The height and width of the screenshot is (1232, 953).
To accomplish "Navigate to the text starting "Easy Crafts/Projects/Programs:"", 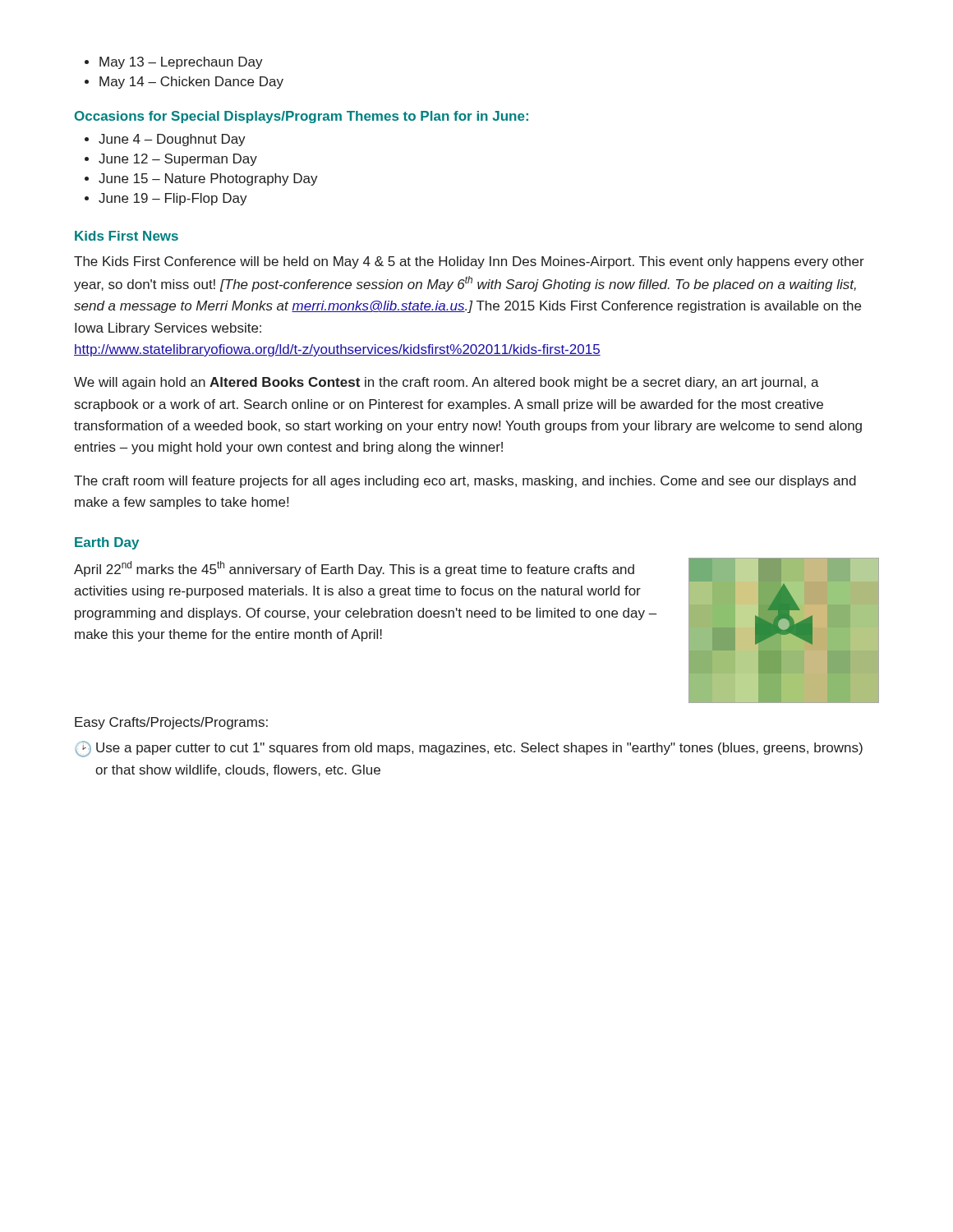I will point(171,723).
